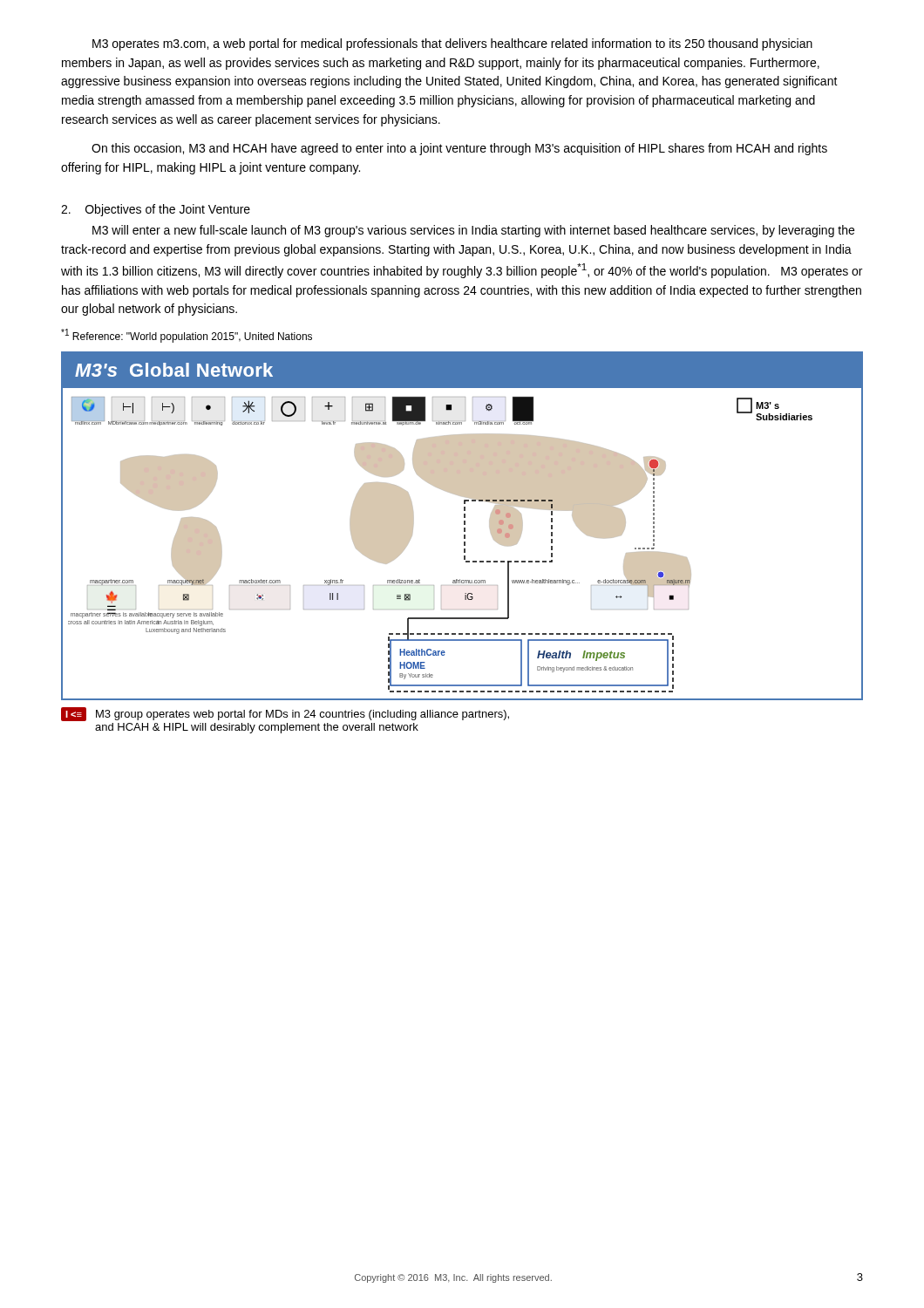924x1308 pixels.
Task: Select the text block containing "On this occasion, M3 and HCAH have"
Action: pos(444,158)
